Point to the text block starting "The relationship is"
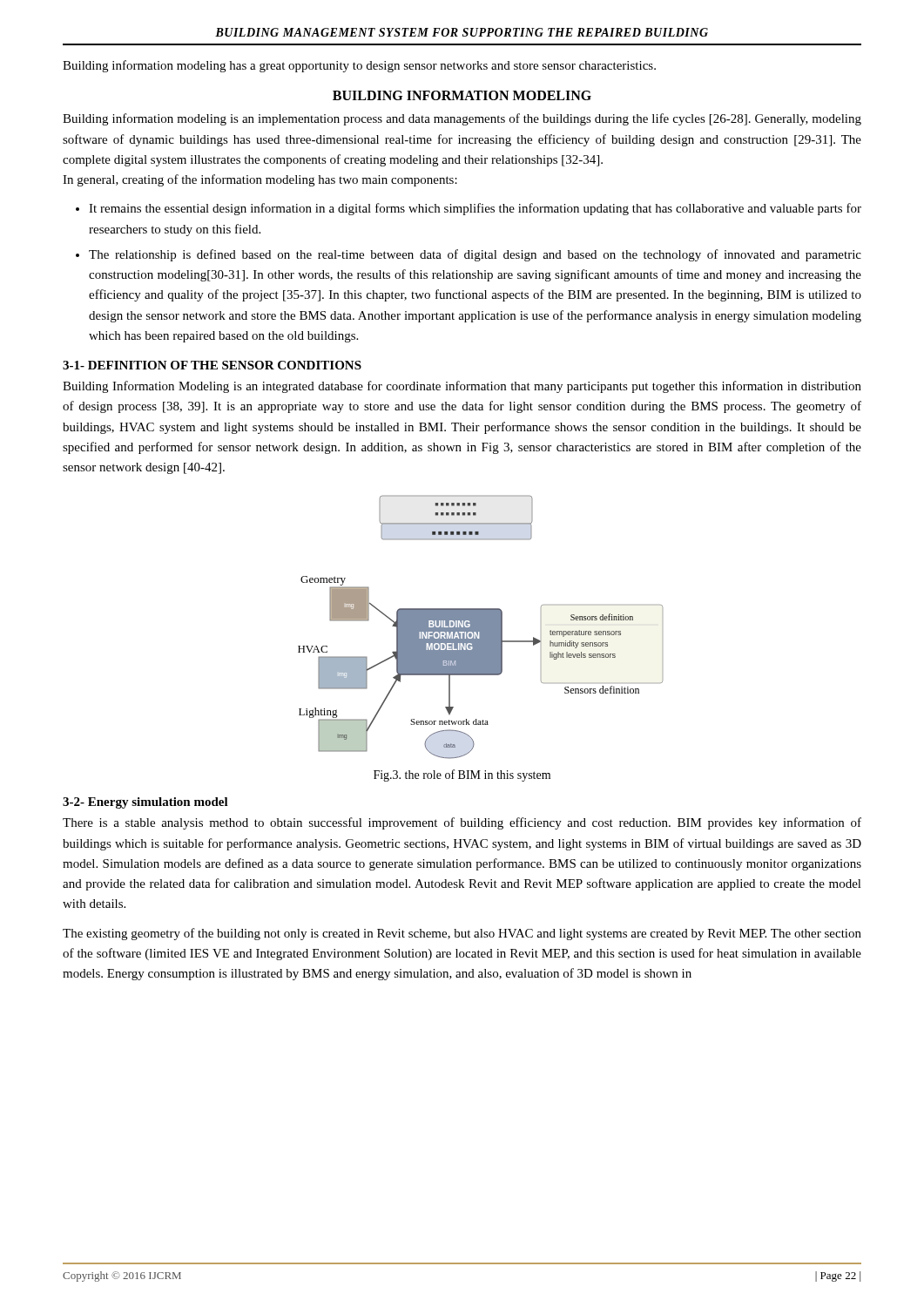The width and height of the screenshot is (924, 1307). [475, 295]
